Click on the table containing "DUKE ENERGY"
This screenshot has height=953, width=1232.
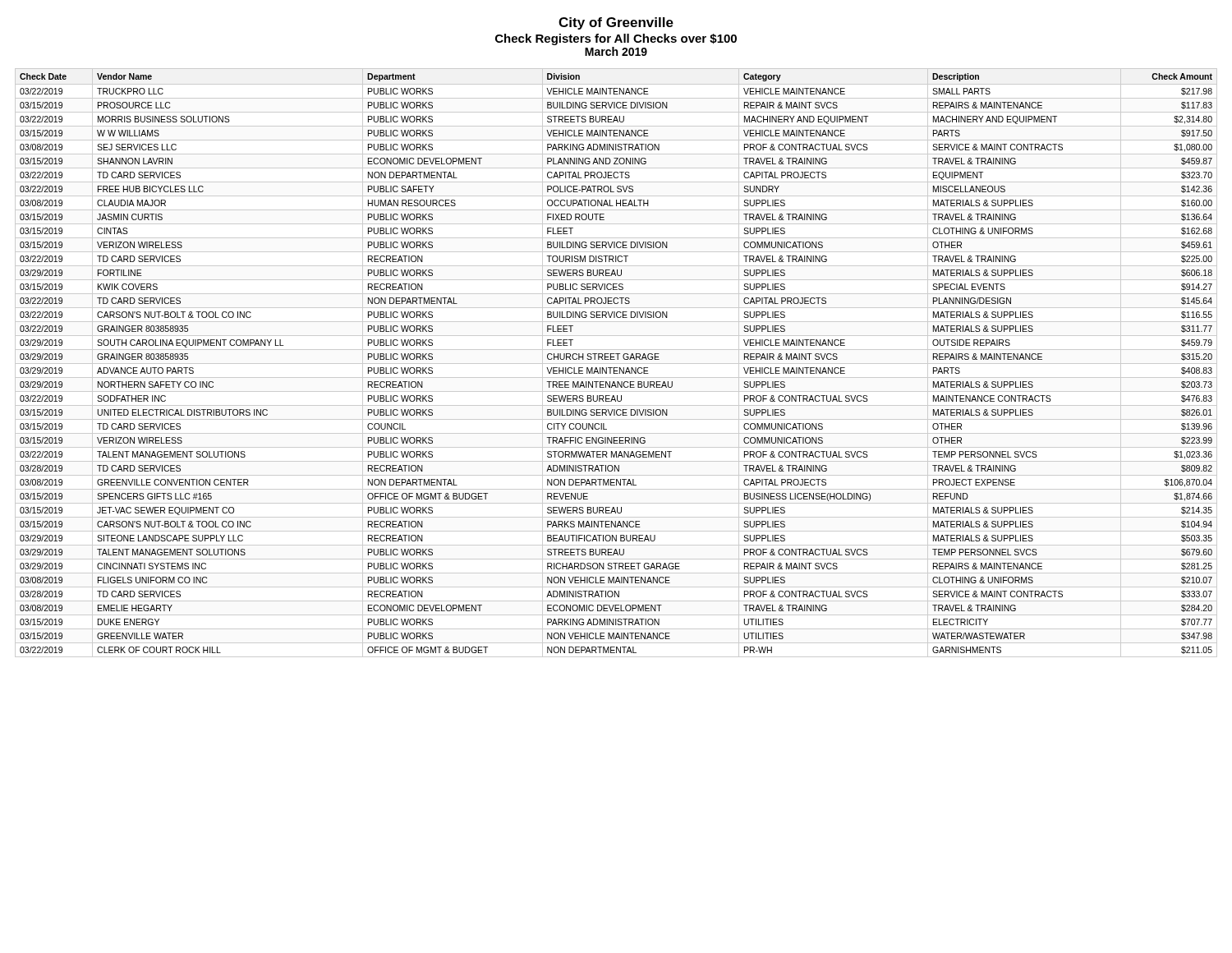click(616, 359)
